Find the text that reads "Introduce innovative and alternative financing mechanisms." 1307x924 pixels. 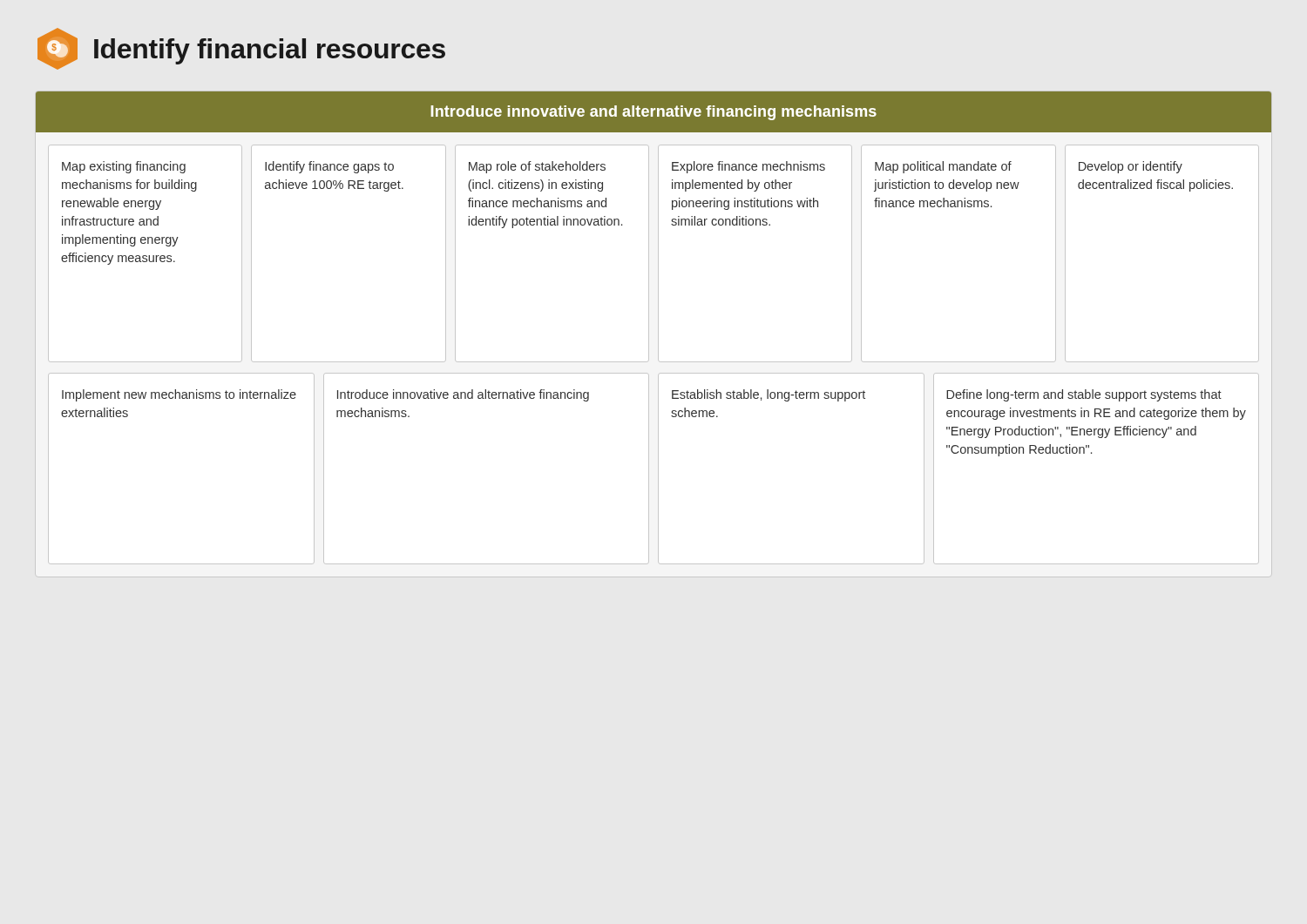(463, 404)
